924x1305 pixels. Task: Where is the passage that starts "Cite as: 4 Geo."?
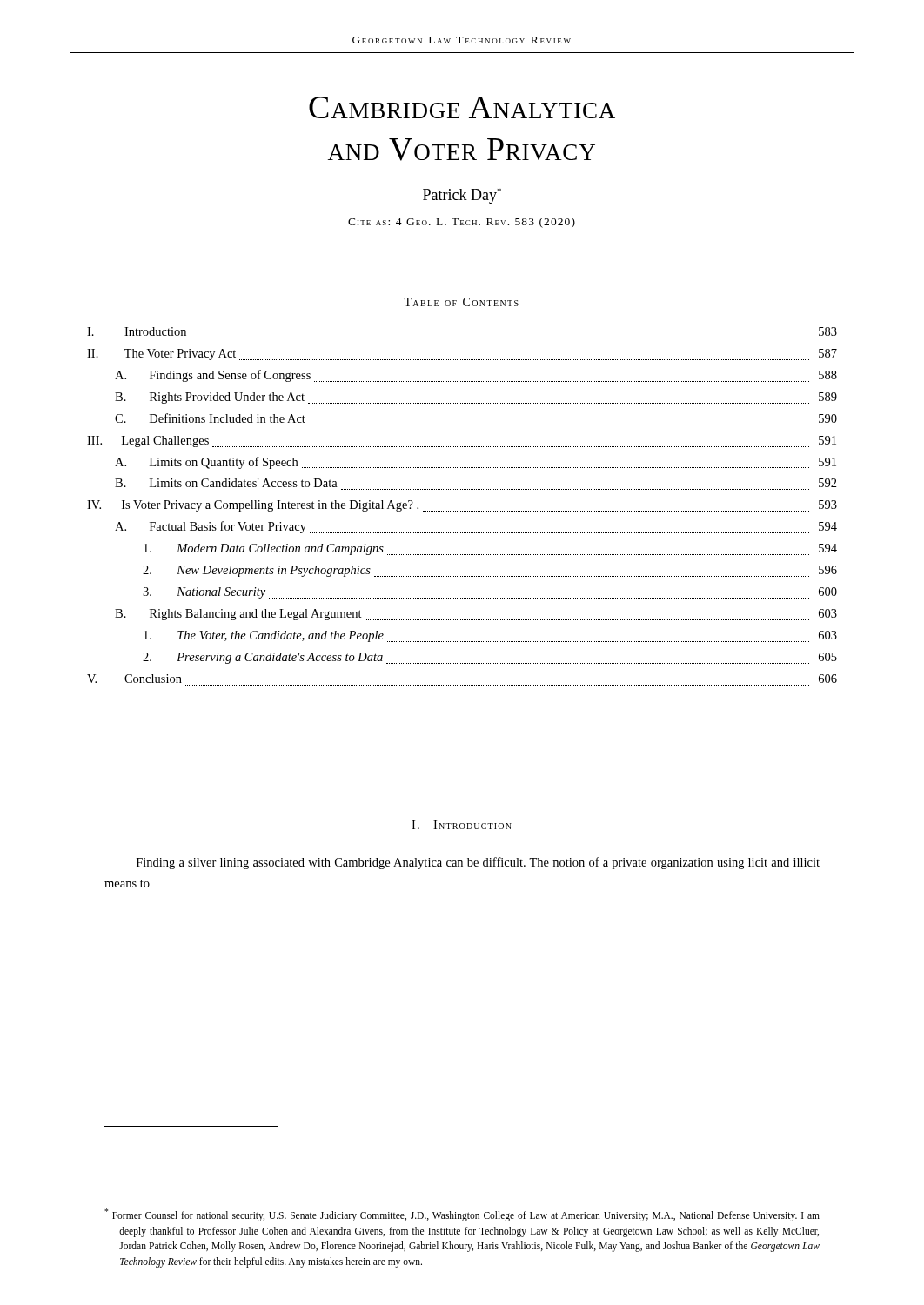(462, 221)
